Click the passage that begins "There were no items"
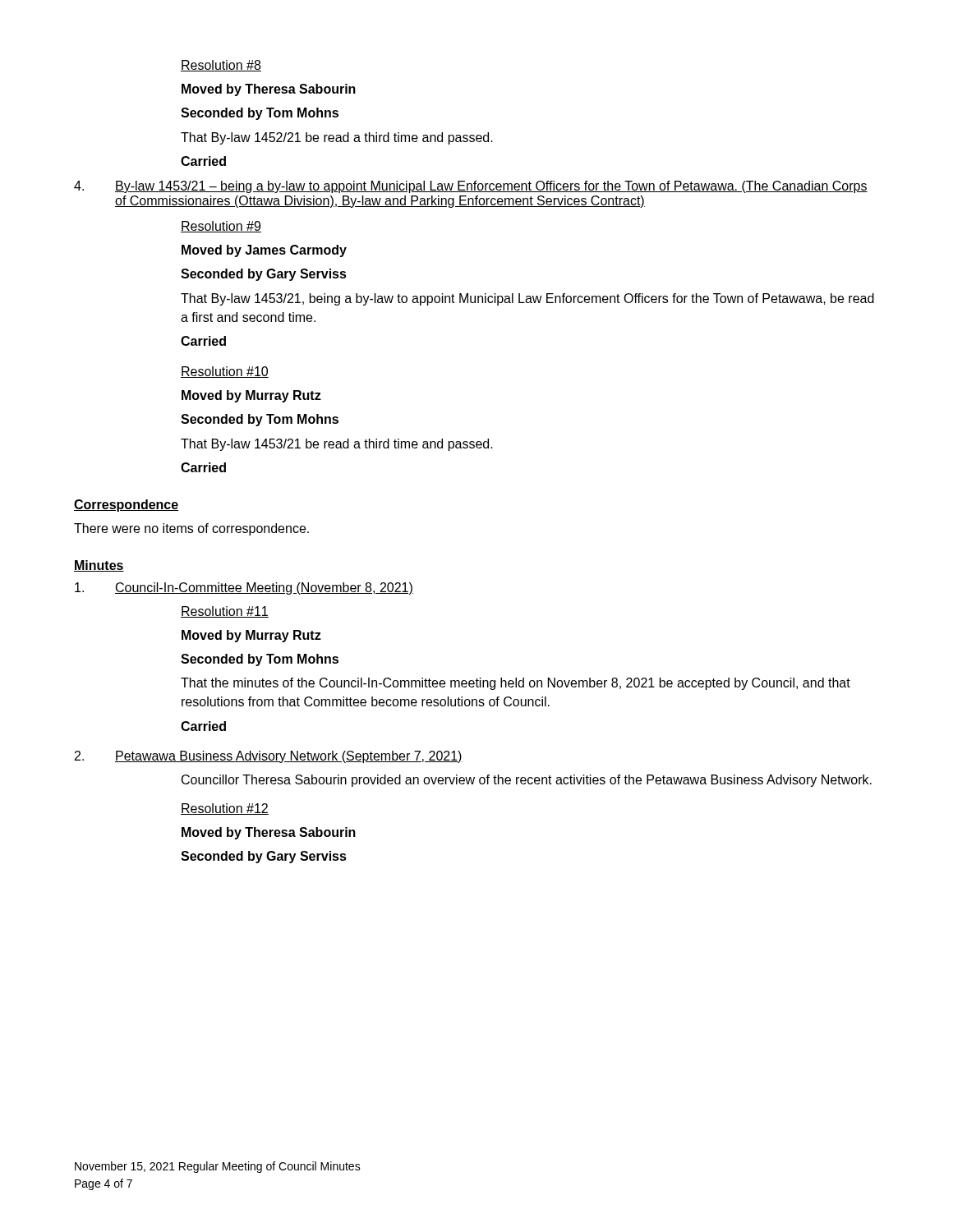 (191, 529)
